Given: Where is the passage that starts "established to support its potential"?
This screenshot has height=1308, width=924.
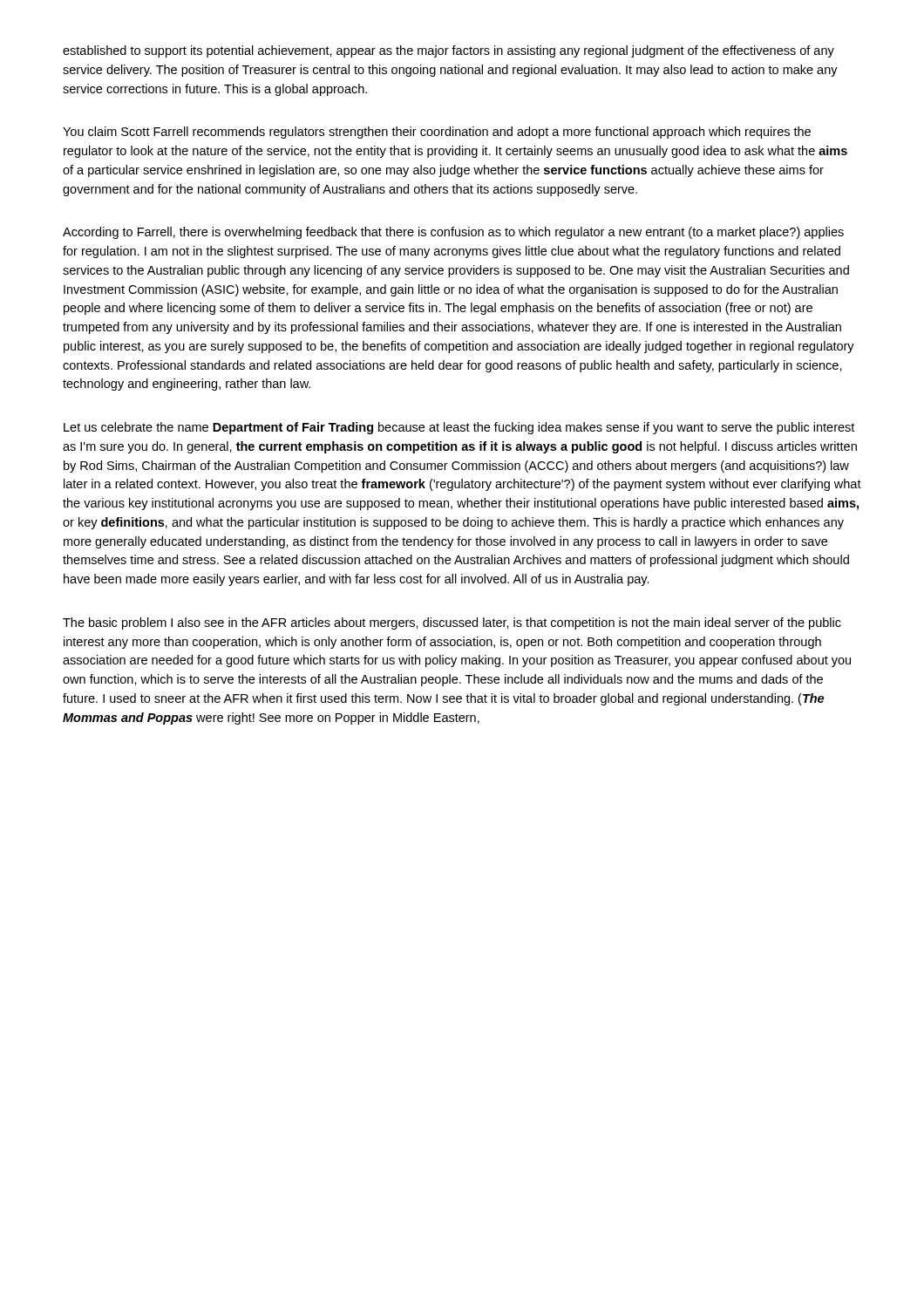Looking at the screenshot, I should [450, 70].
